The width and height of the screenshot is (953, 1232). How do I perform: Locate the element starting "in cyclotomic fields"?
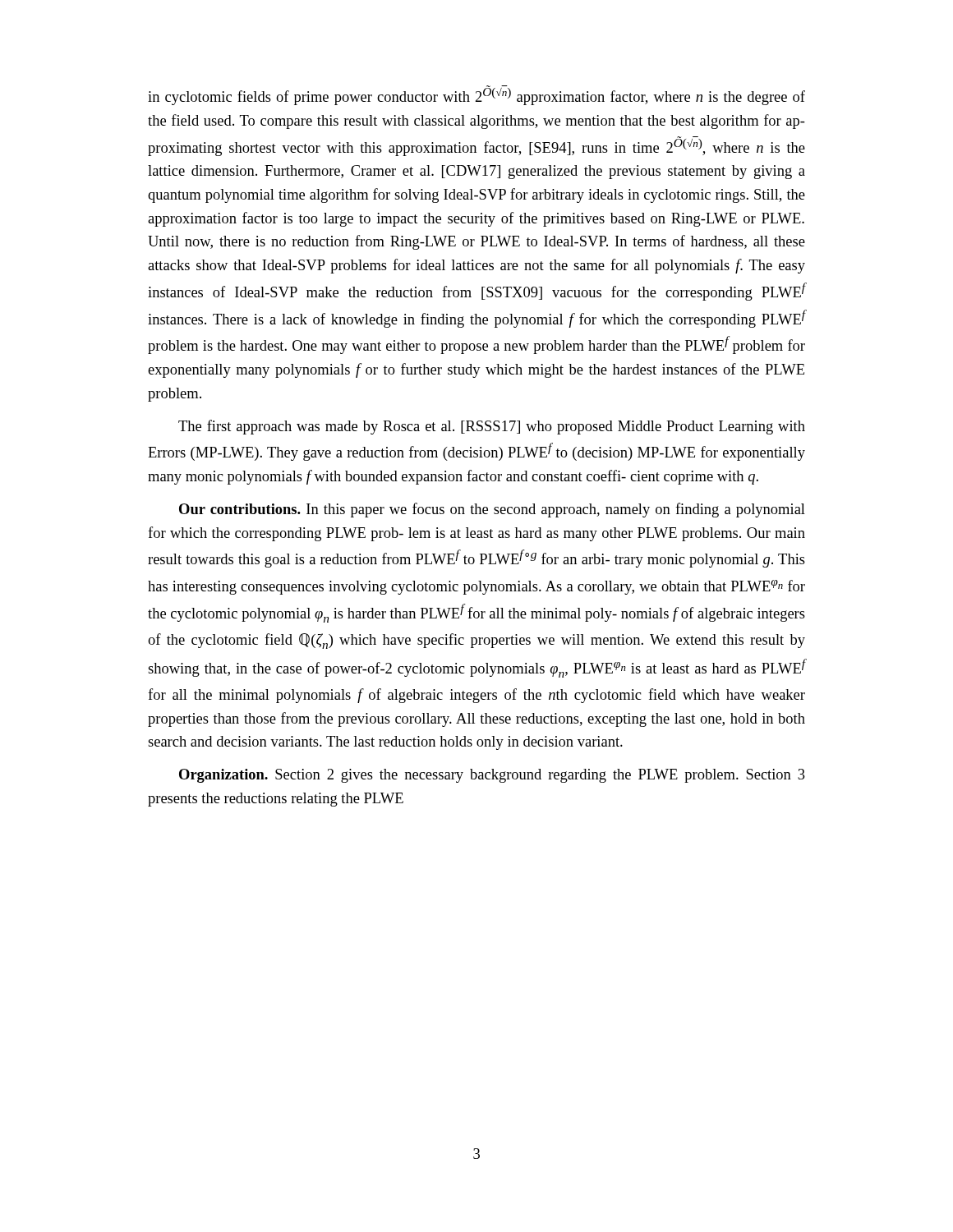point(476,244)
